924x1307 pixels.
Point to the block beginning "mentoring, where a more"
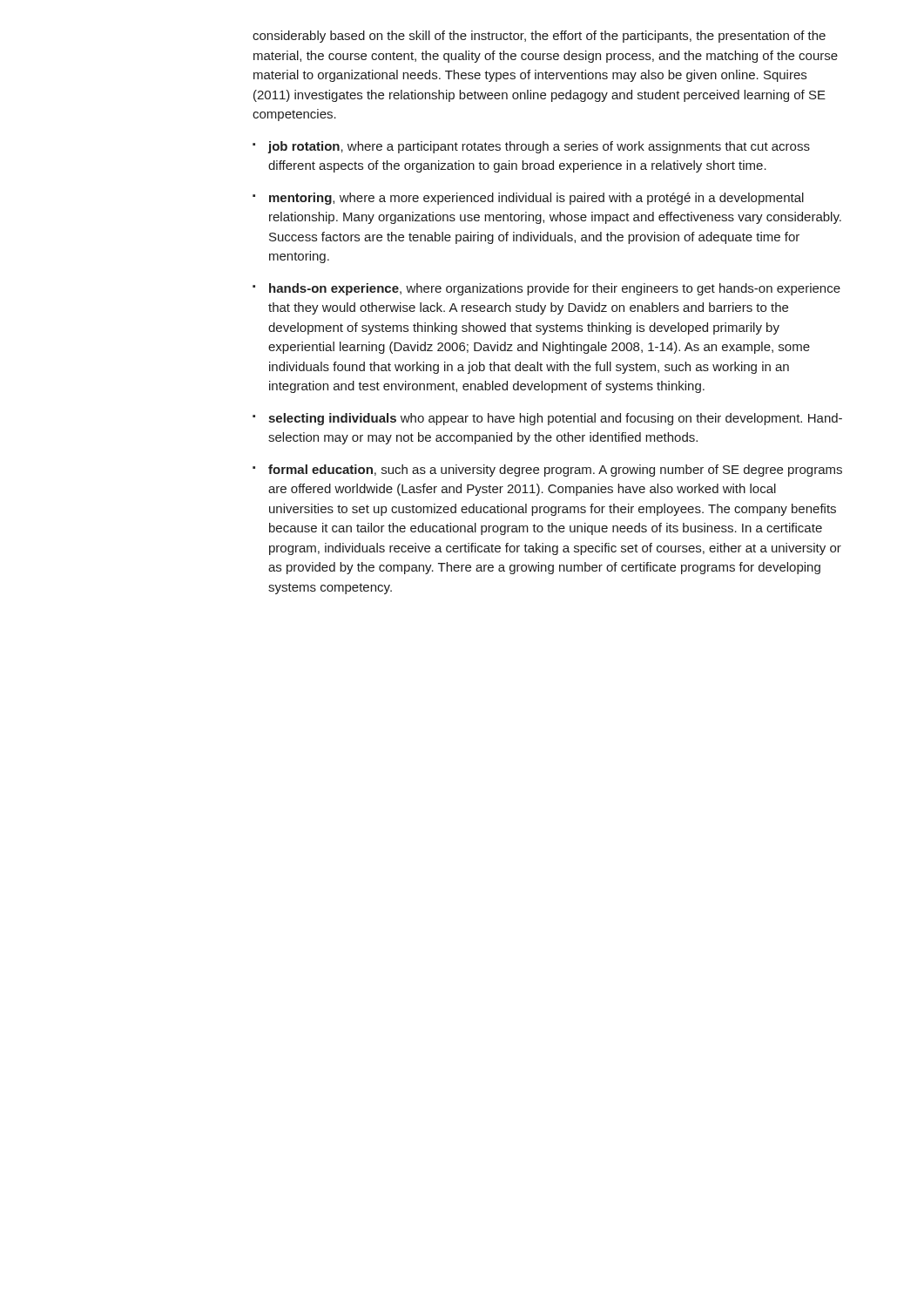tap(555, 226)
